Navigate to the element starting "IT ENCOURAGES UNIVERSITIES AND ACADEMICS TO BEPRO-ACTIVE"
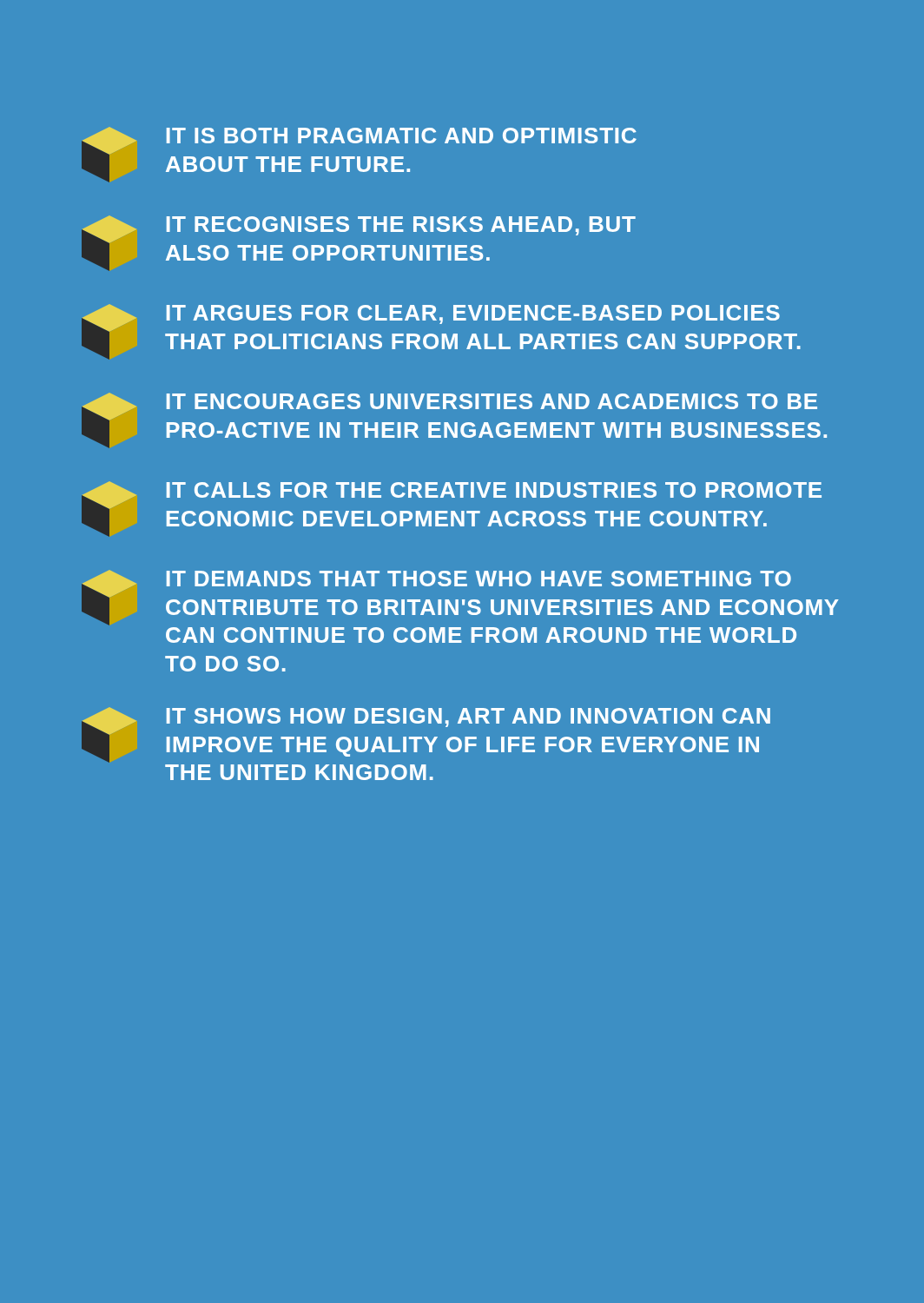Image resolution: width=924 pixels, height=1303 pixels. (x=454, y=420)
